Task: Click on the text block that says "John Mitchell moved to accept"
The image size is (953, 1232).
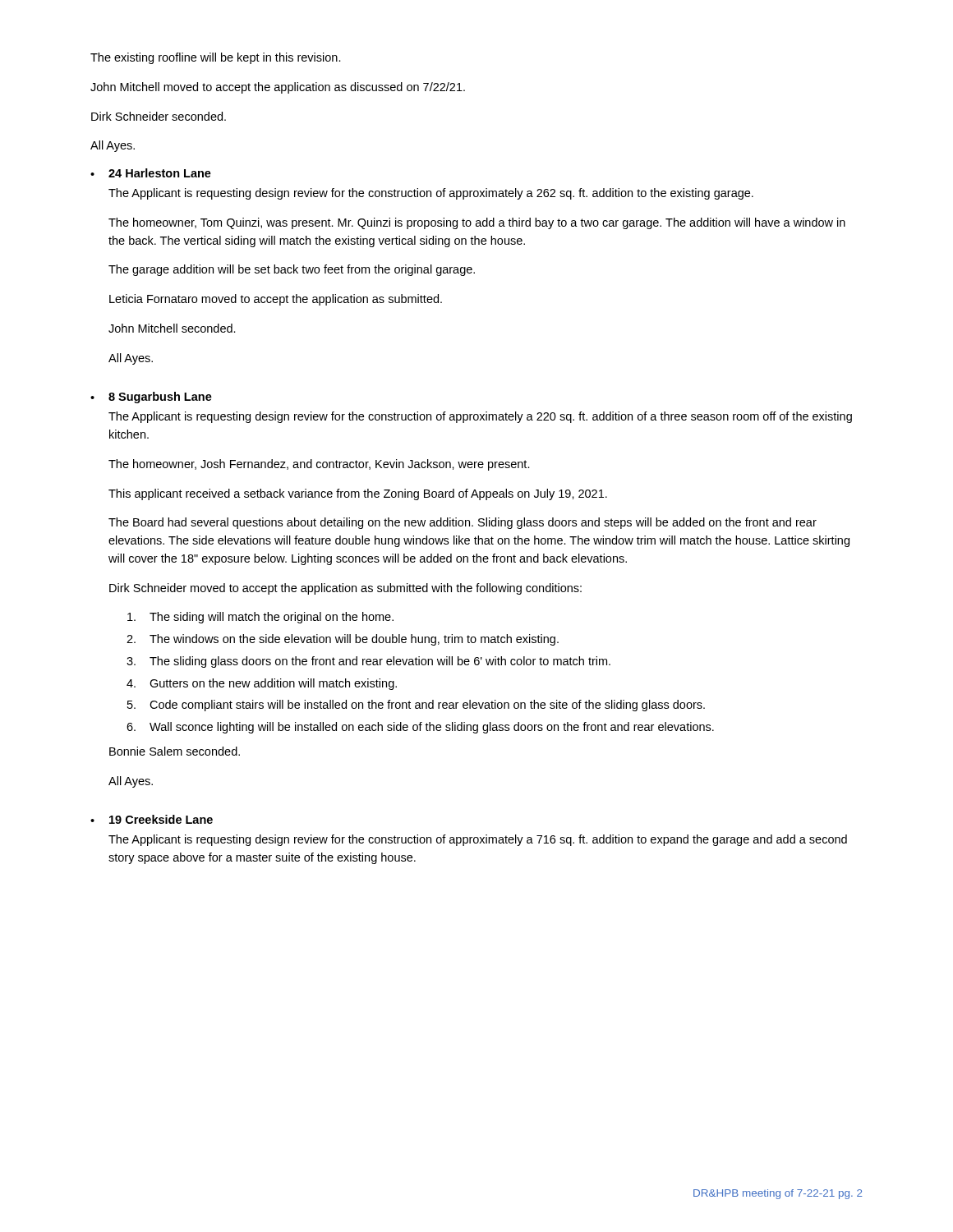Action: [278, 87]
